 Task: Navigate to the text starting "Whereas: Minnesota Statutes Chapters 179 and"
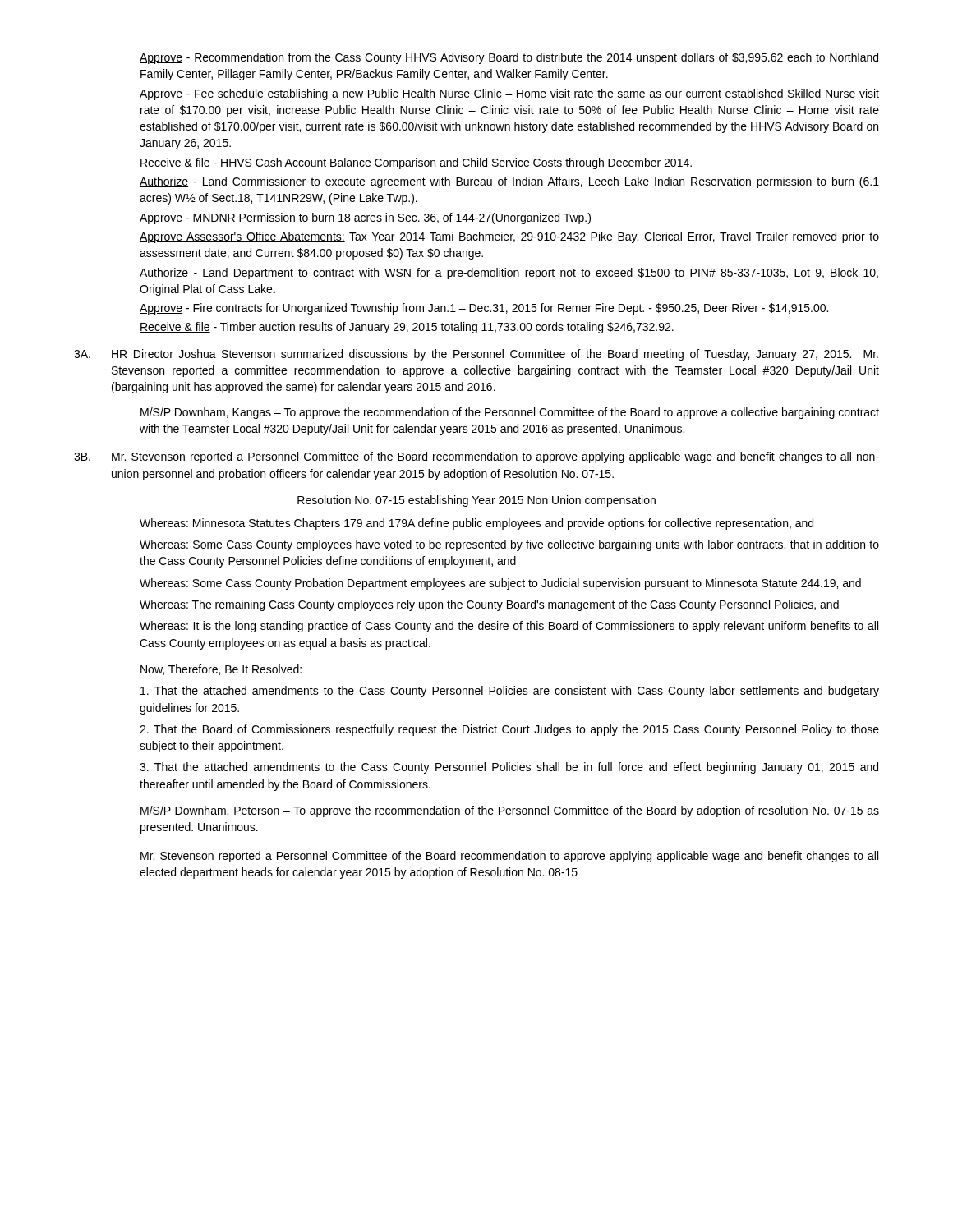point(477,523)
